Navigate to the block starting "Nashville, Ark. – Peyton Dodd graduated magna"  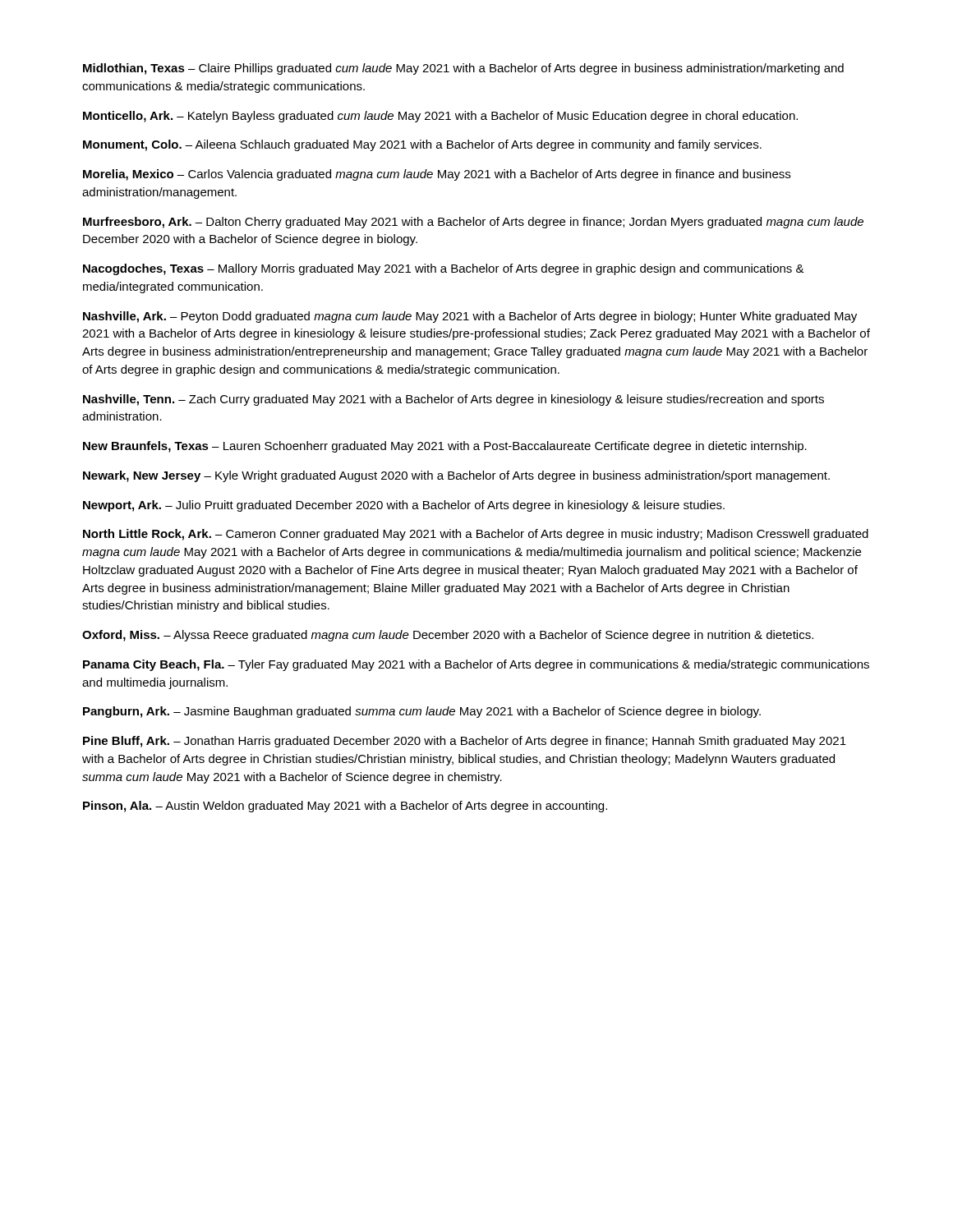point(476,342)
